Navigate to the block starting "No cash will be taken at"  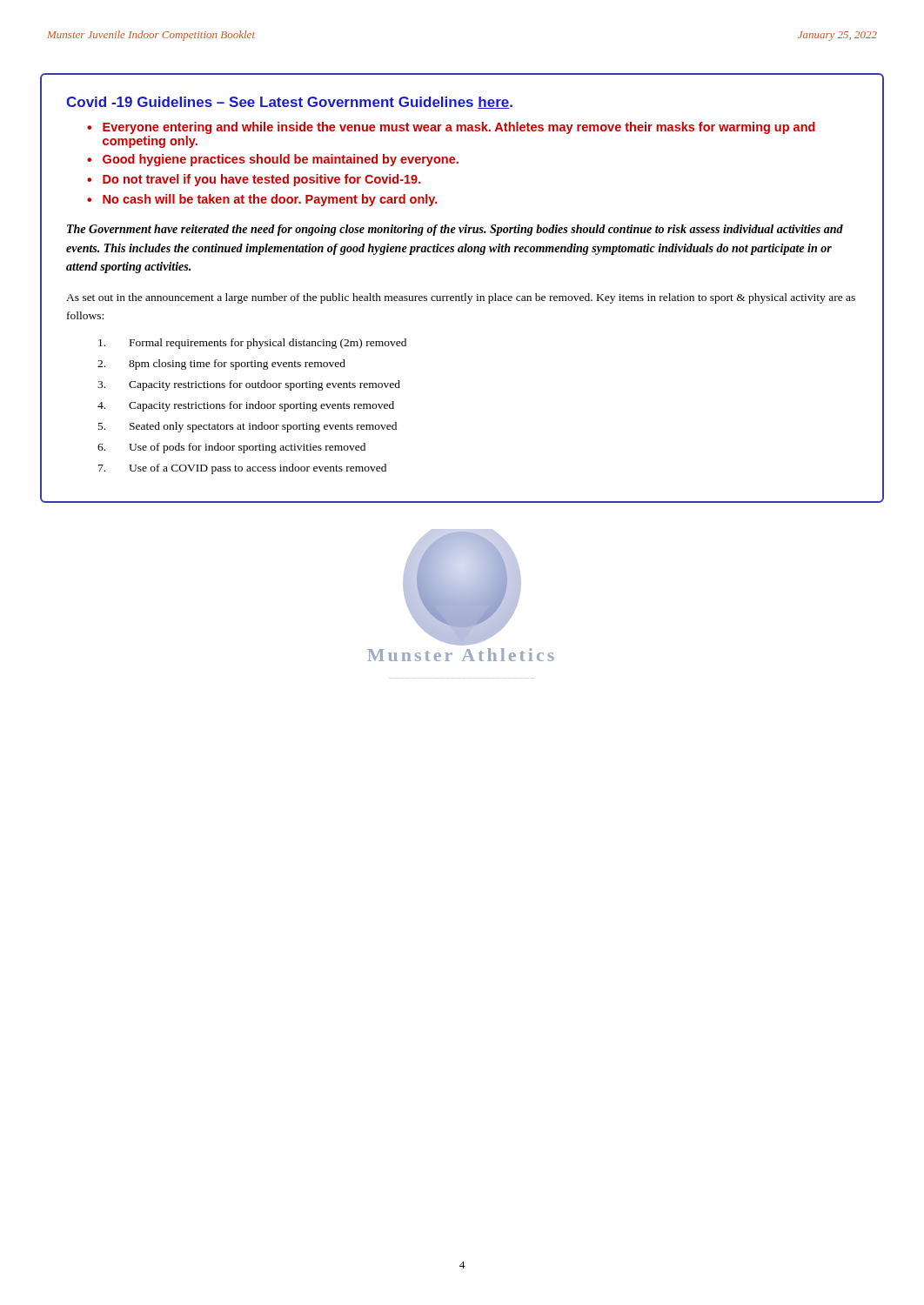[x=270, y=199]
